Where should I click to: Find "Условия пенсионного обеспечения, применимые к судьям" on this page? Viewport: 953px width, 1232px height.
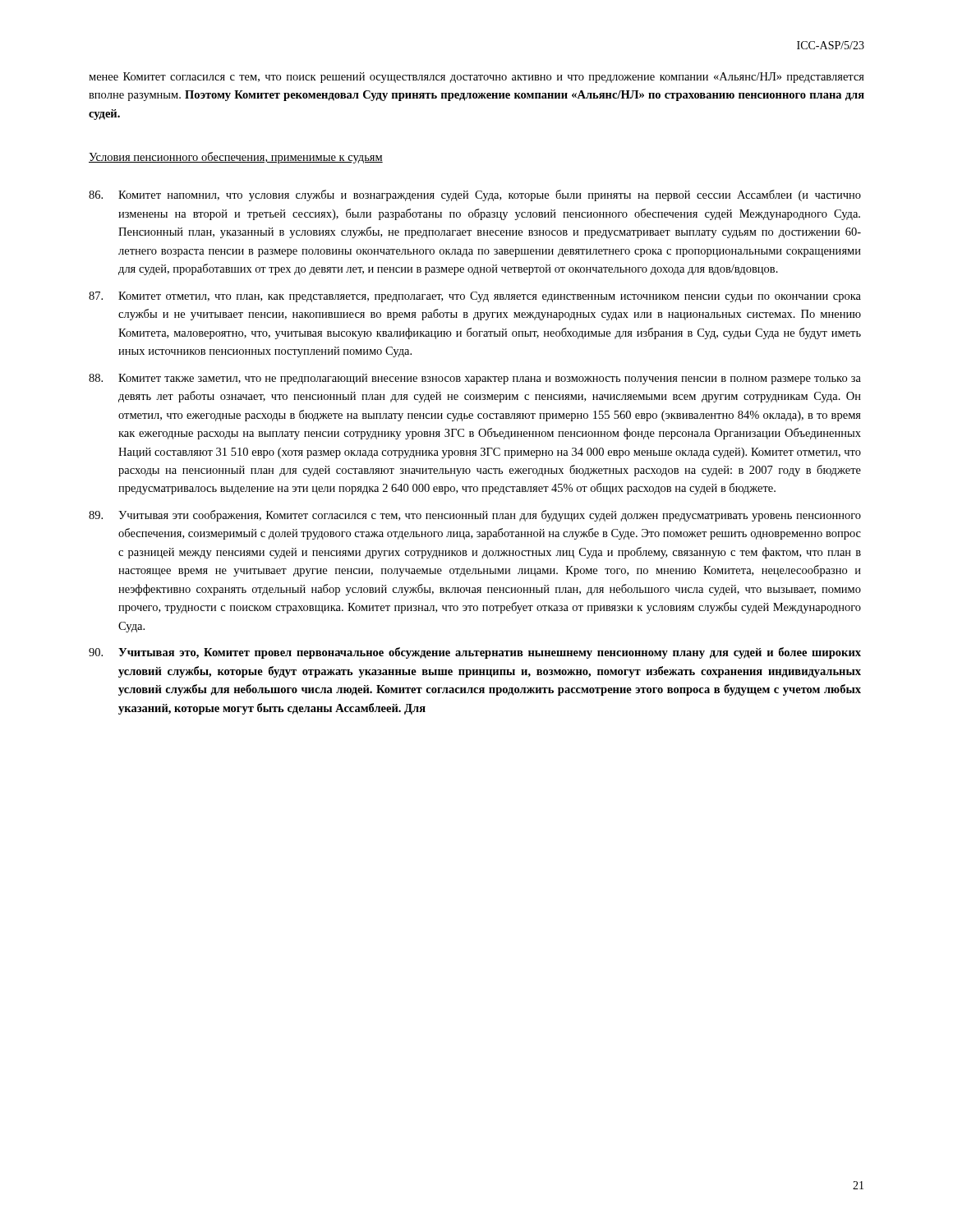coord(236,158)
